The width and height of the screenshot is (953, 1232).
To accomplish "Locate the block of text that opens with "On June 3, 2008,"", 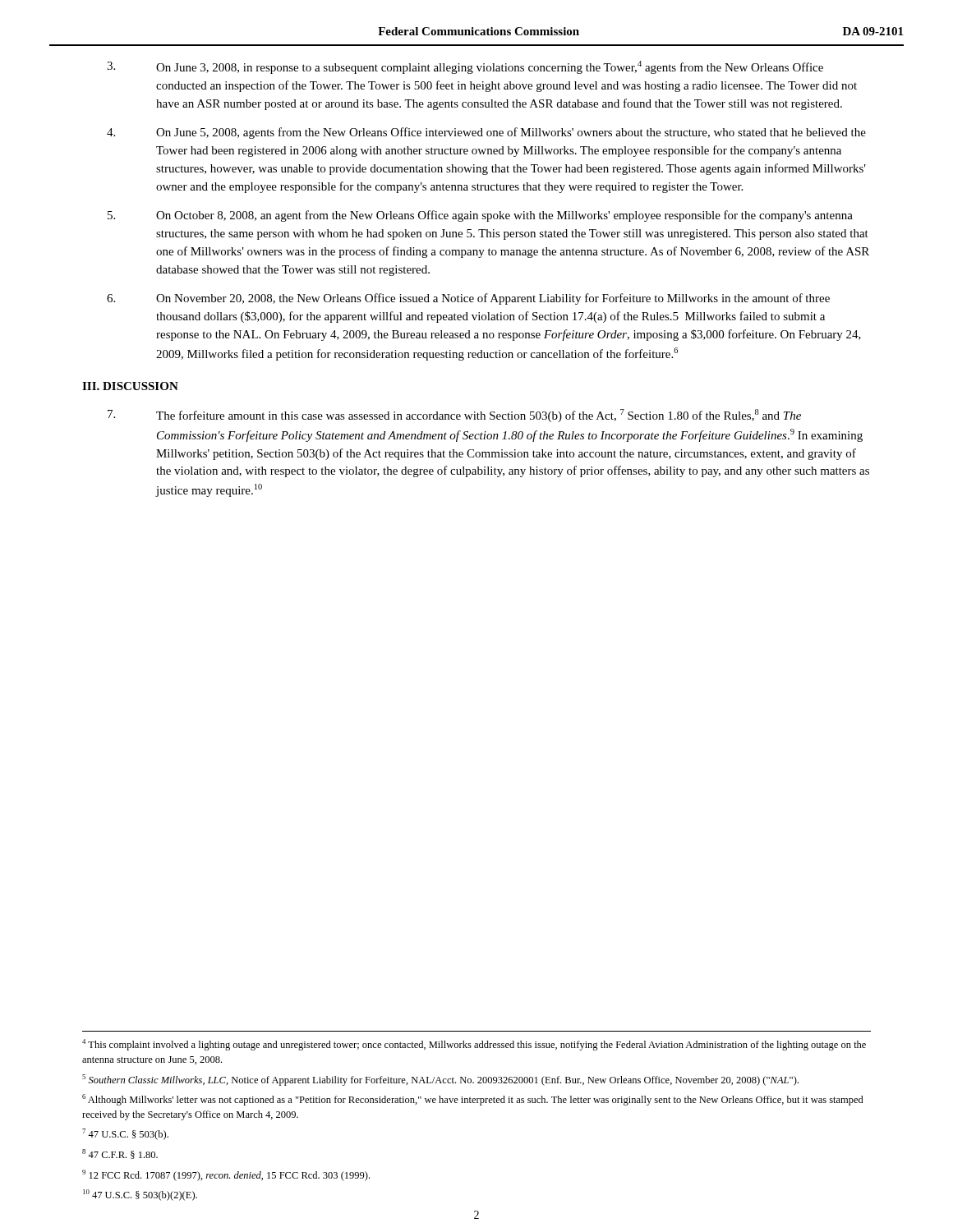I will 476,85.
